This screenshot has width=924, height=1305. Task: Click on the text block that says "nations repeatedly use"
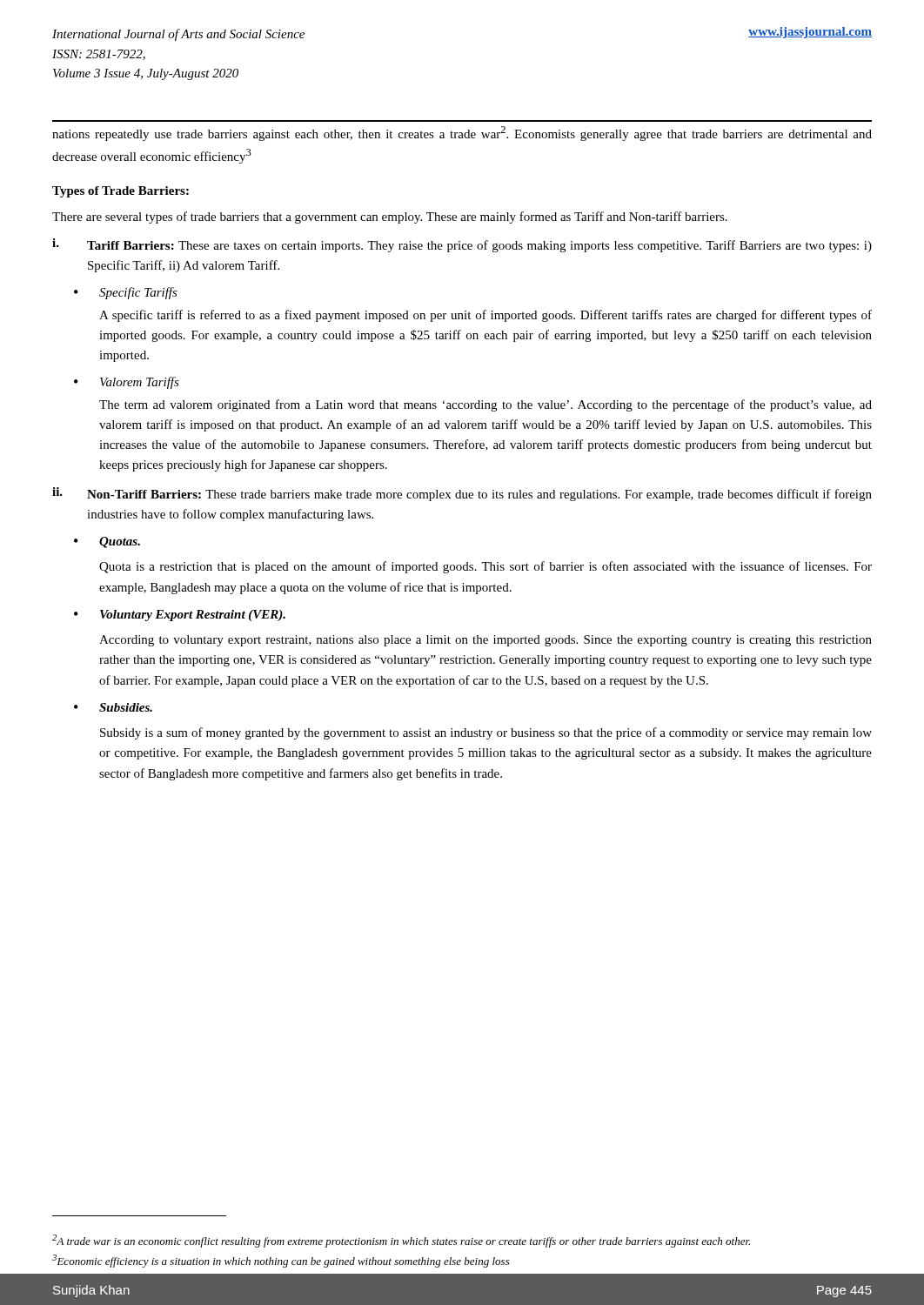click(x=462, y=144)
